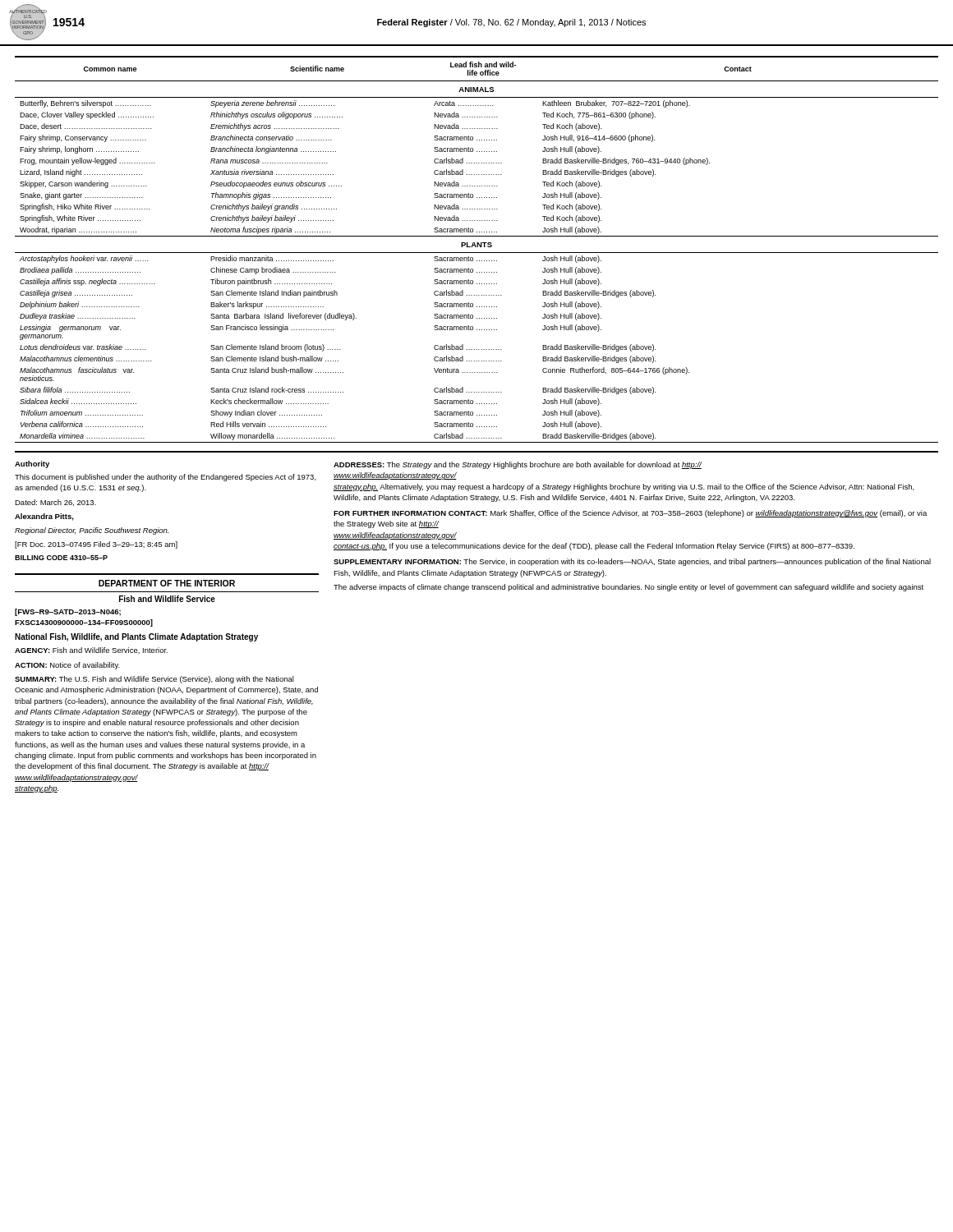Image resolution: width=953 pixels, height=1232 pixels.
Task: Locate the text block with the text "Alexandra Pitts, Regional Director,"
Action: click(167, 523)
